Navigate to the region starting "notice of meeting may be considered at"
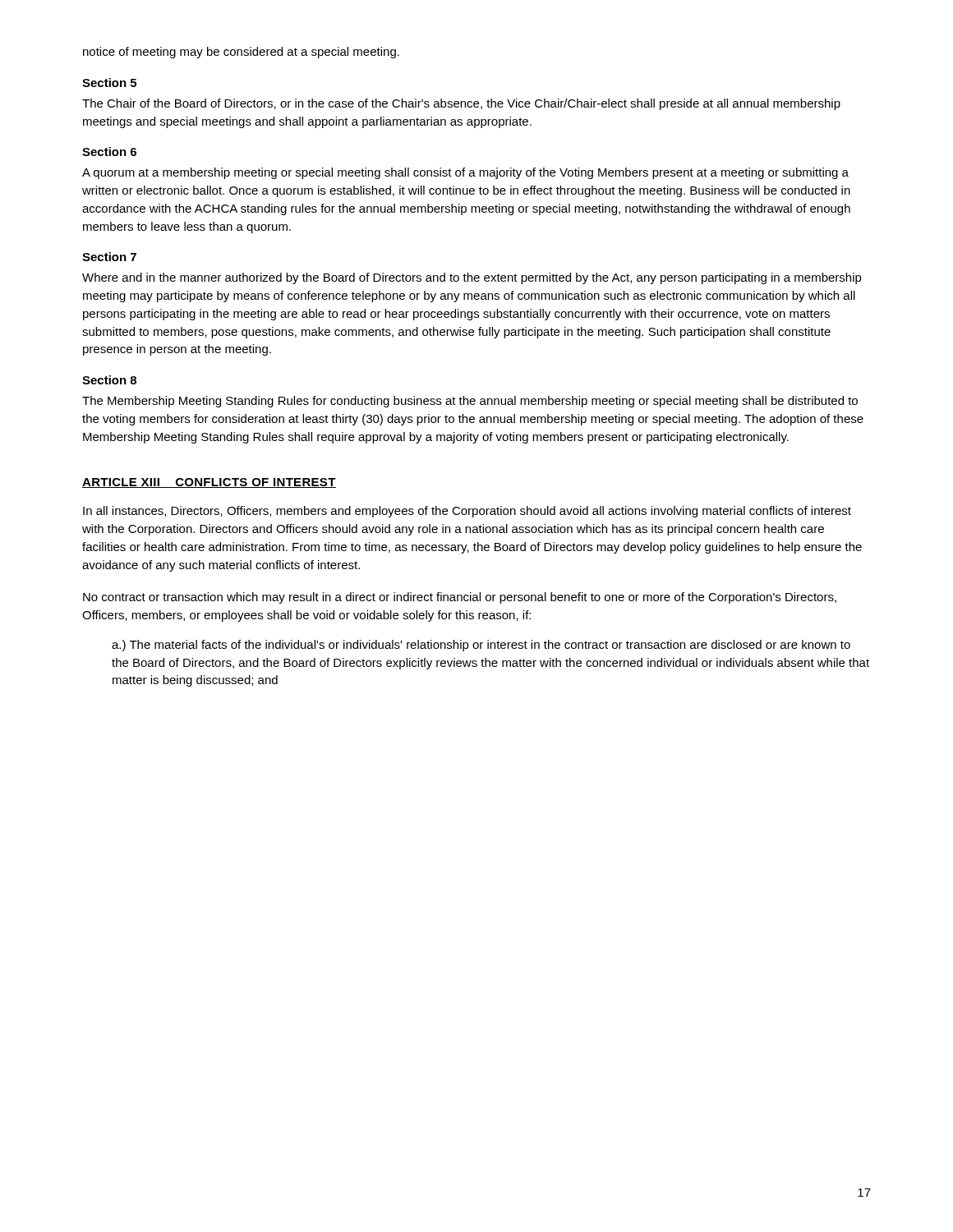953x1232 pixels. tap(241, 51)
